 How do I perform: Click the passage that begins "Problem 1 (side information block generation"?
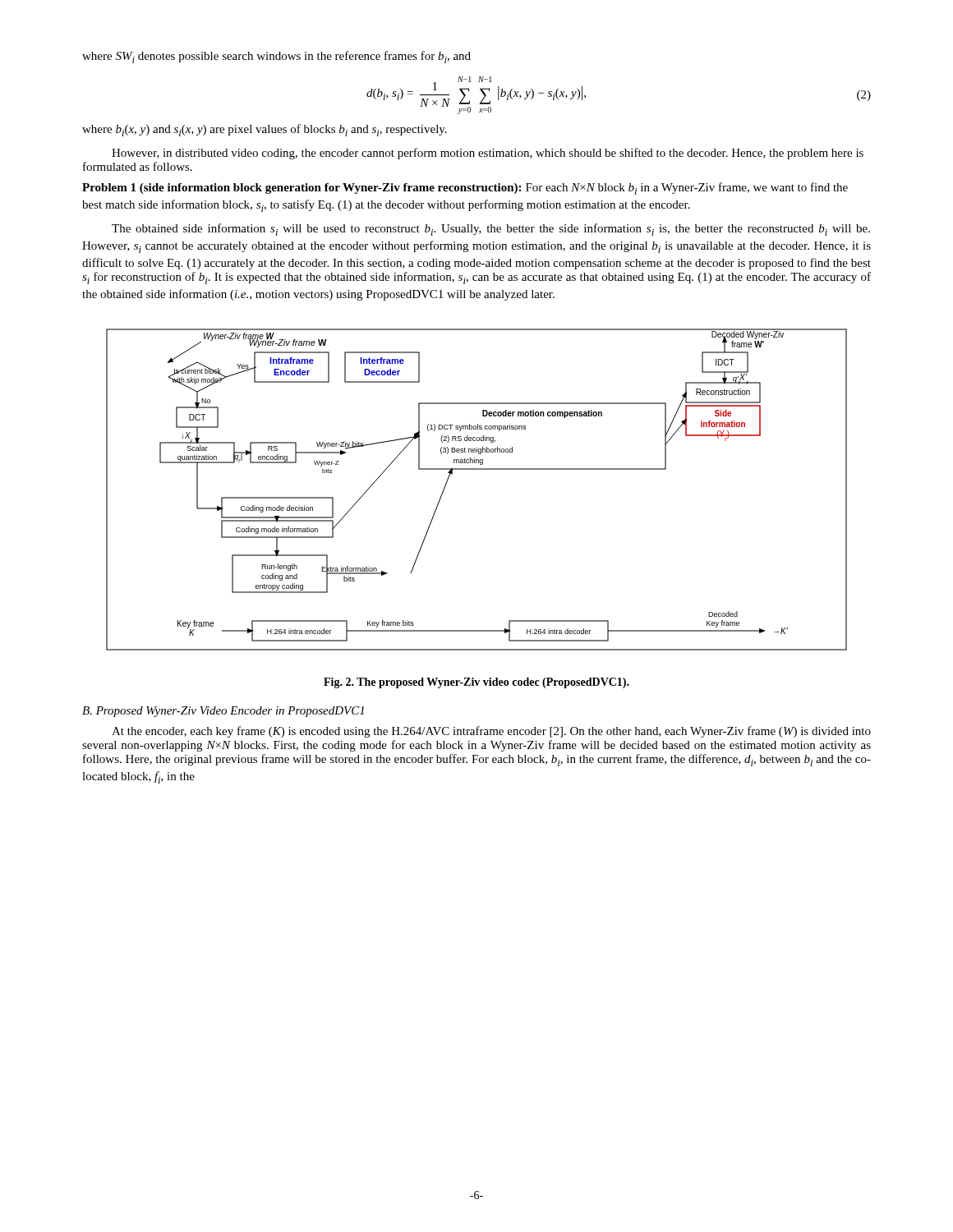click(465, 198)
